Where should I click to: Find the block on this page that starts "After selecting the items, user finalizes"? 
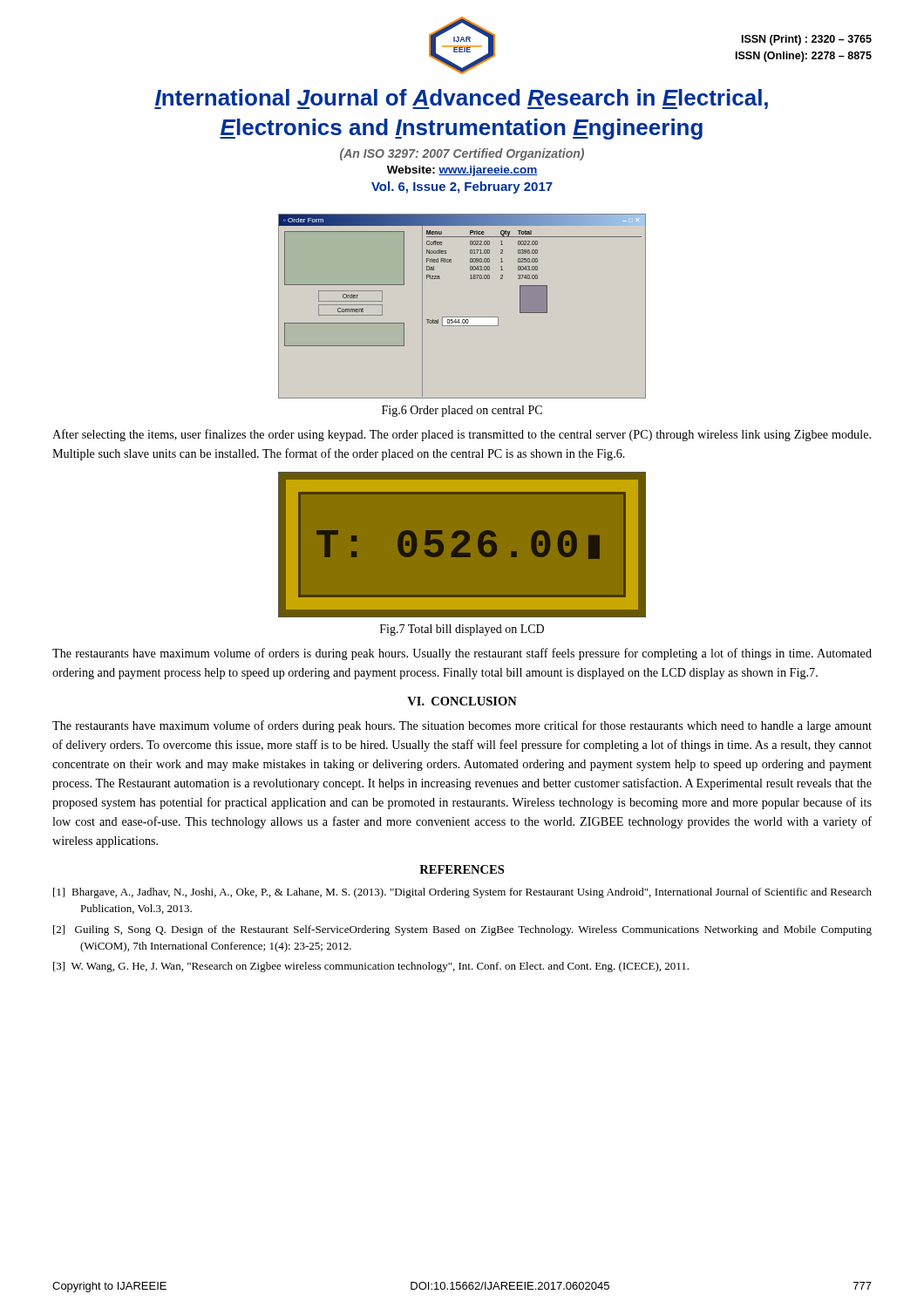pyautogui.click(x=462, y=444)
